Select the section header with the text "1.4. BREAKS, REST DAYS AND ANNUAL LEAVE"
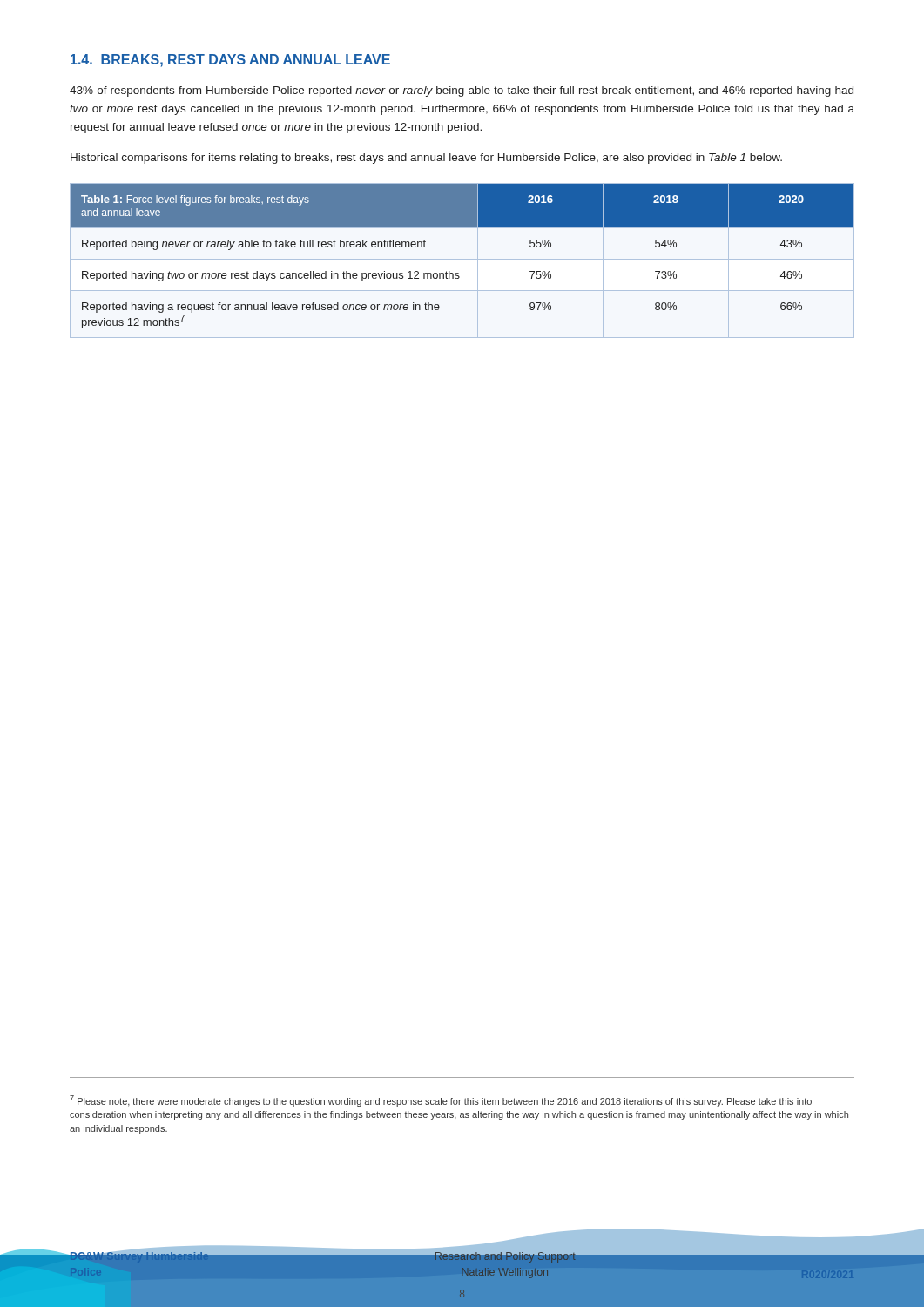 (230, 60)
